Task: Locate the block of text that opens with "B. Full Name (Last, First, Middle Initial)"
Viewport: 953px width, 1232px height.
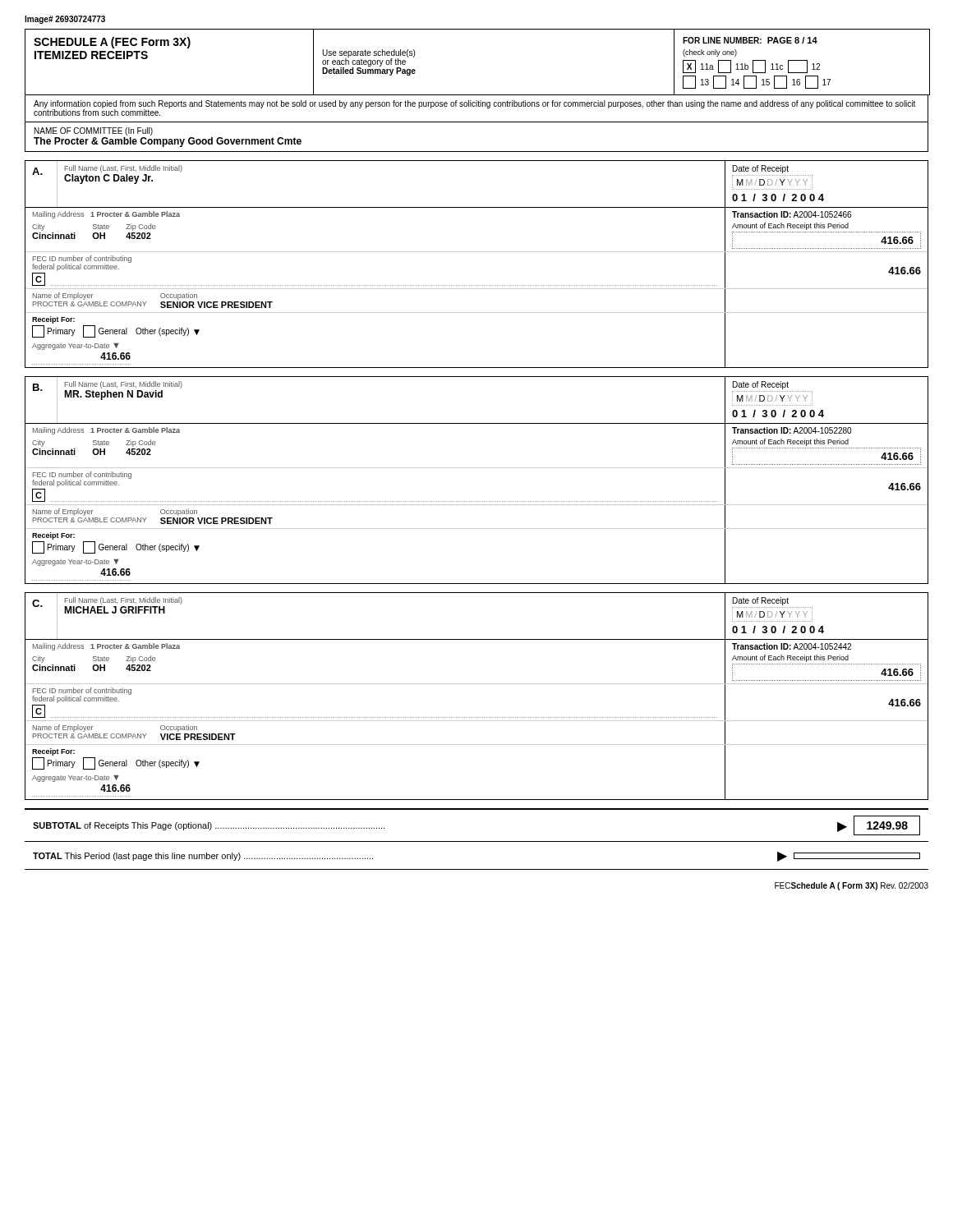Action: click(x=476, y=480)
